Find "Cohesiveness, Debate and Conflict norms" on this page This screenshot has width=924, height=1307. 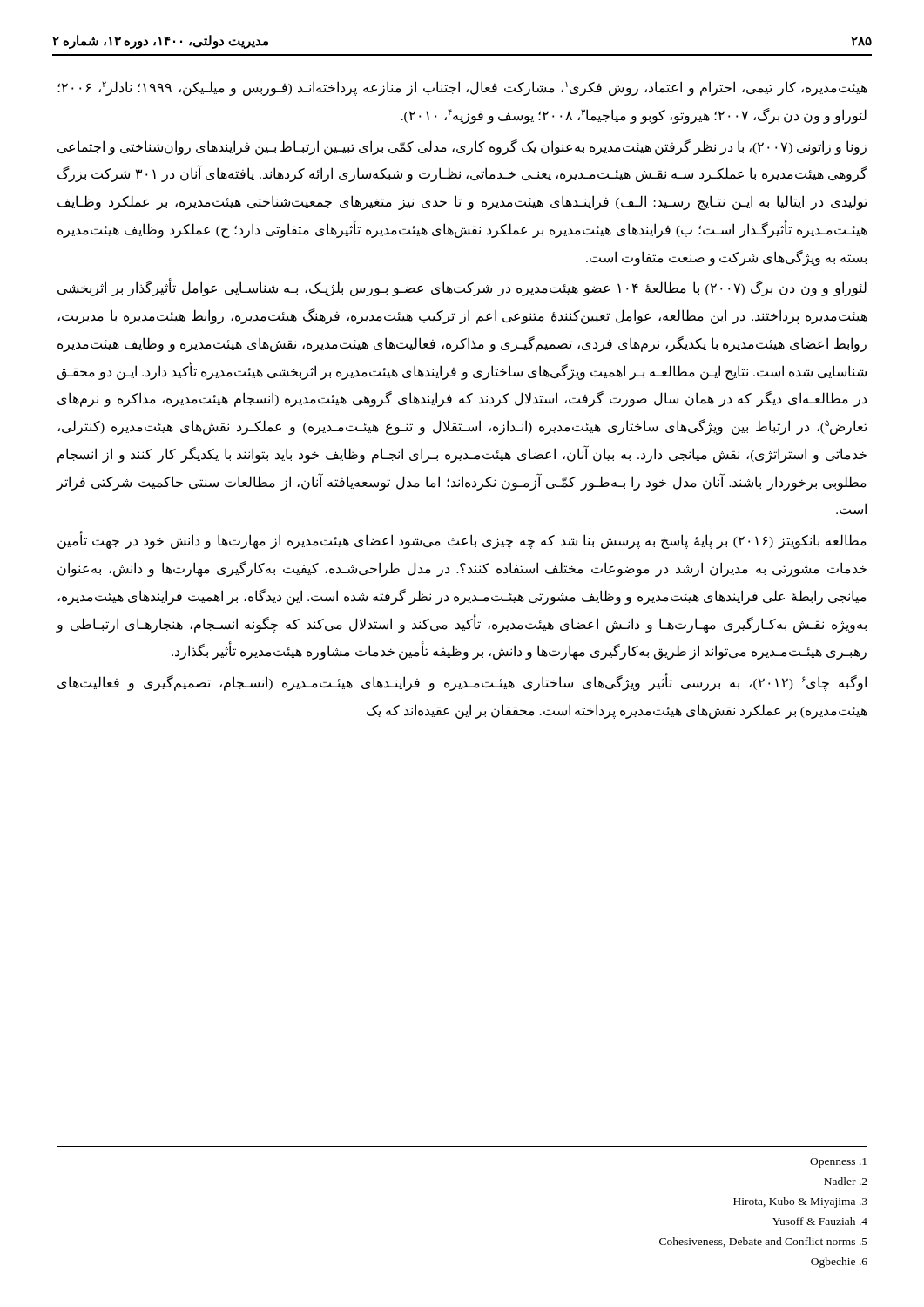coord(763,1241)
